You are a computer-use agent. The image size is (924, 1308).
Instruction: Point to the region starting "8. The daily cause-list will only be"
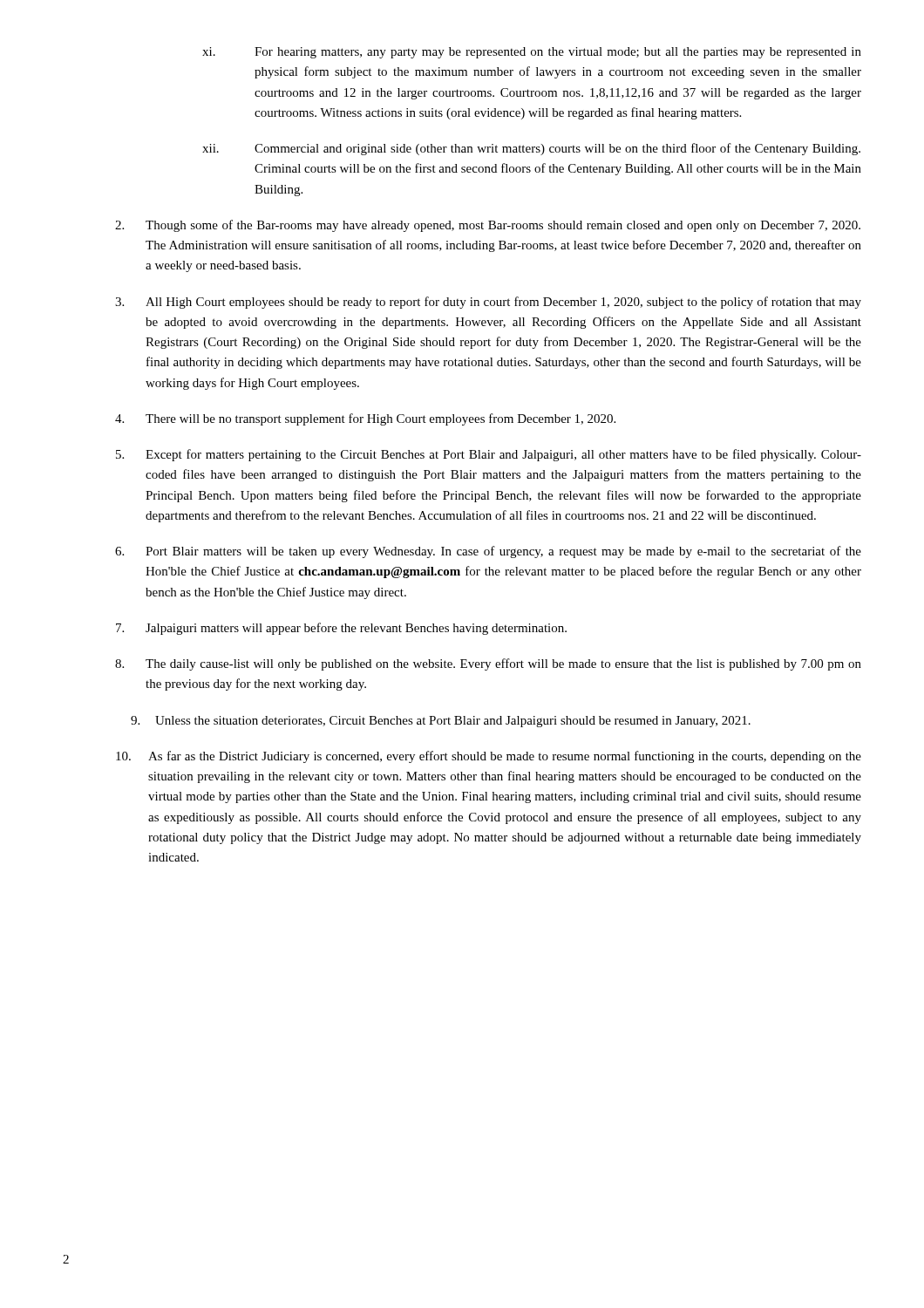[488, 674]
